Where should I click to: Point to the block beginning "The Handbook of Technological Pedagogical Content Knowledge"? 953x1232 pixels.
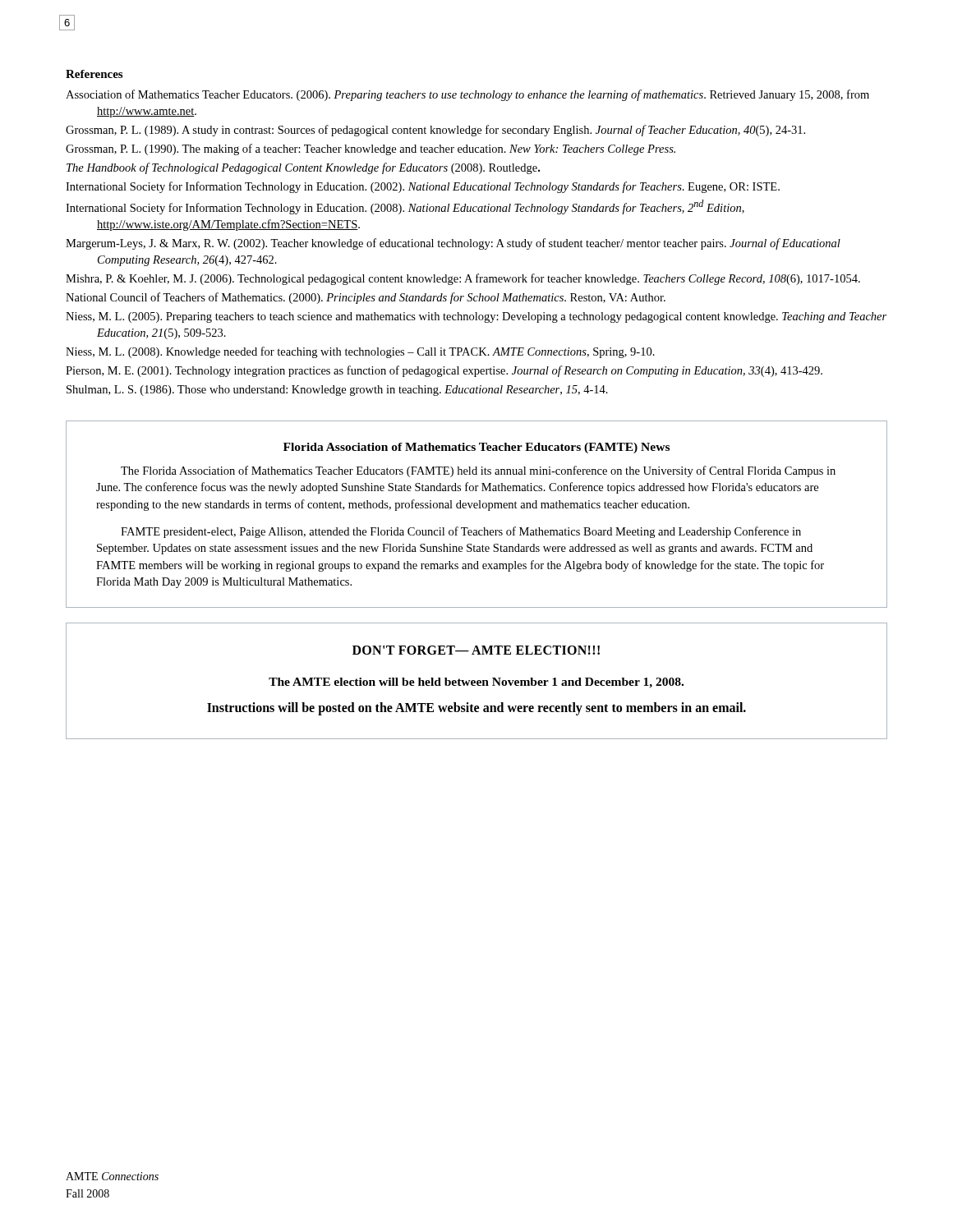click(303, 168)
